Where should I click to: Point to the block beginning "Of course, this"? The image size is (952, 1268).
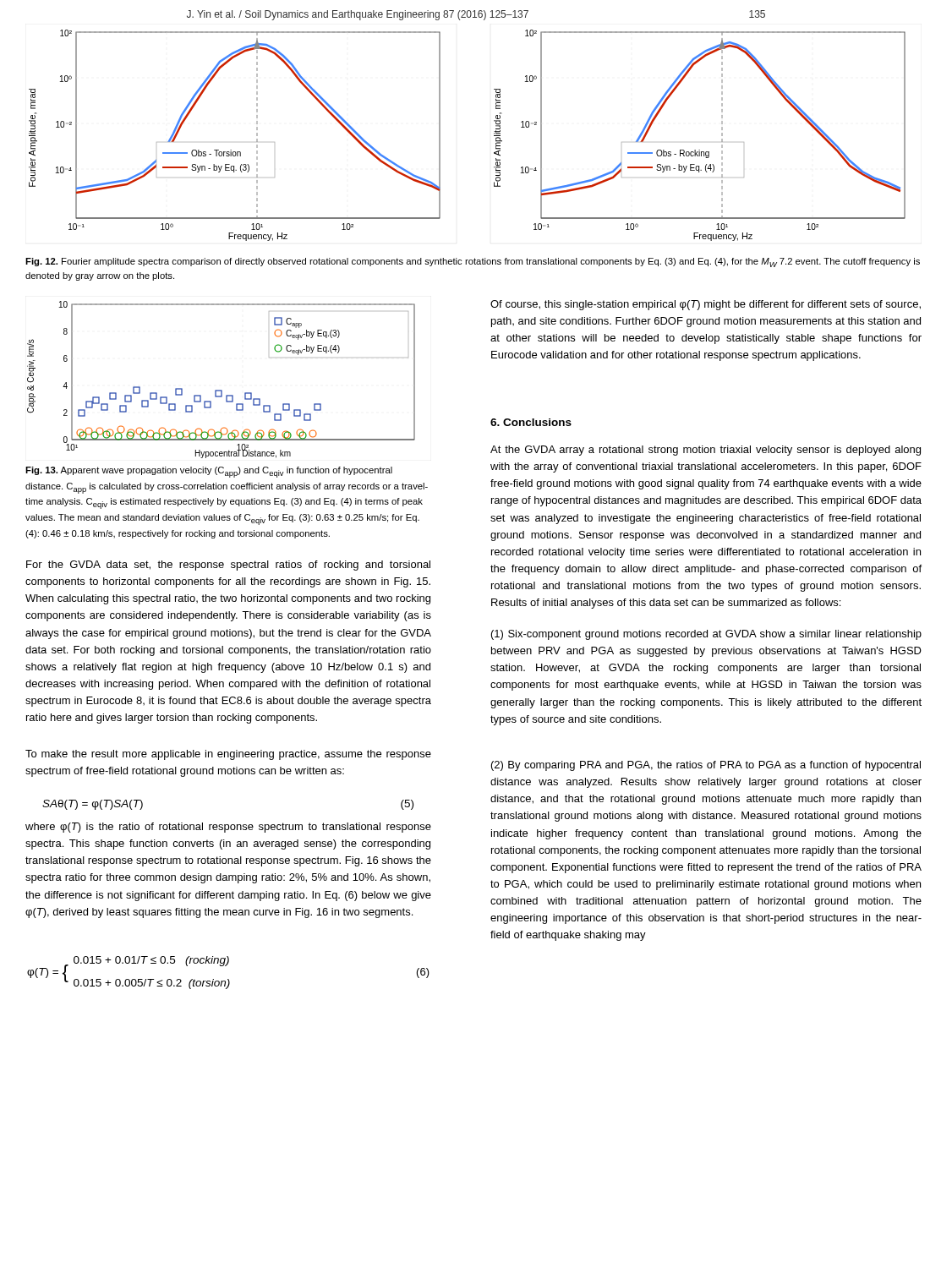[x=706, y=329]
